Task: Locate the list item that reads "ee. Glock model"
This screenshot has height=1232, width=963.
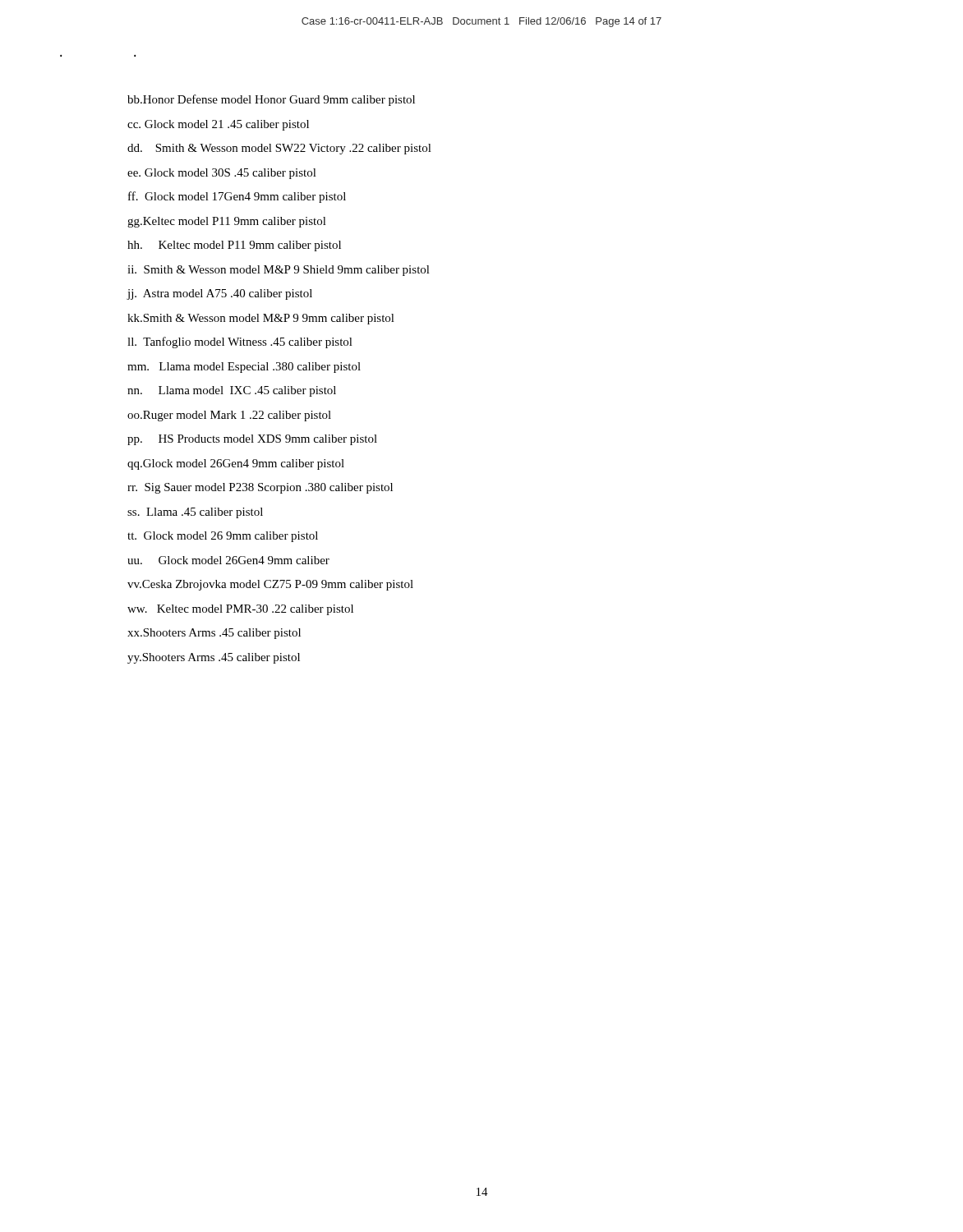Action: 222,172
